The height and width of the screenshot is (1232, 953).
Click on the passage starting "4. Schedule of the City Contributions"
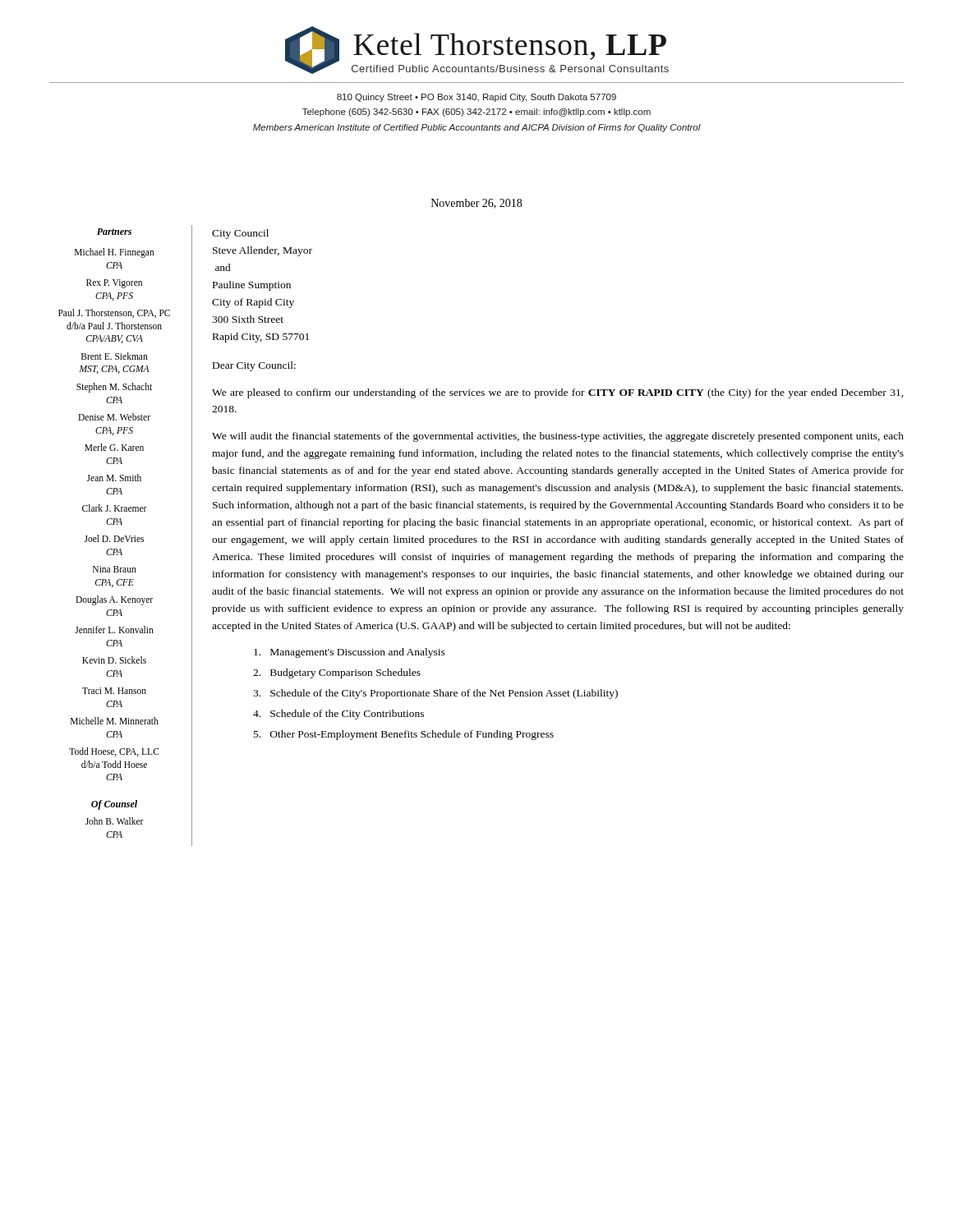[x=338, y=715]
